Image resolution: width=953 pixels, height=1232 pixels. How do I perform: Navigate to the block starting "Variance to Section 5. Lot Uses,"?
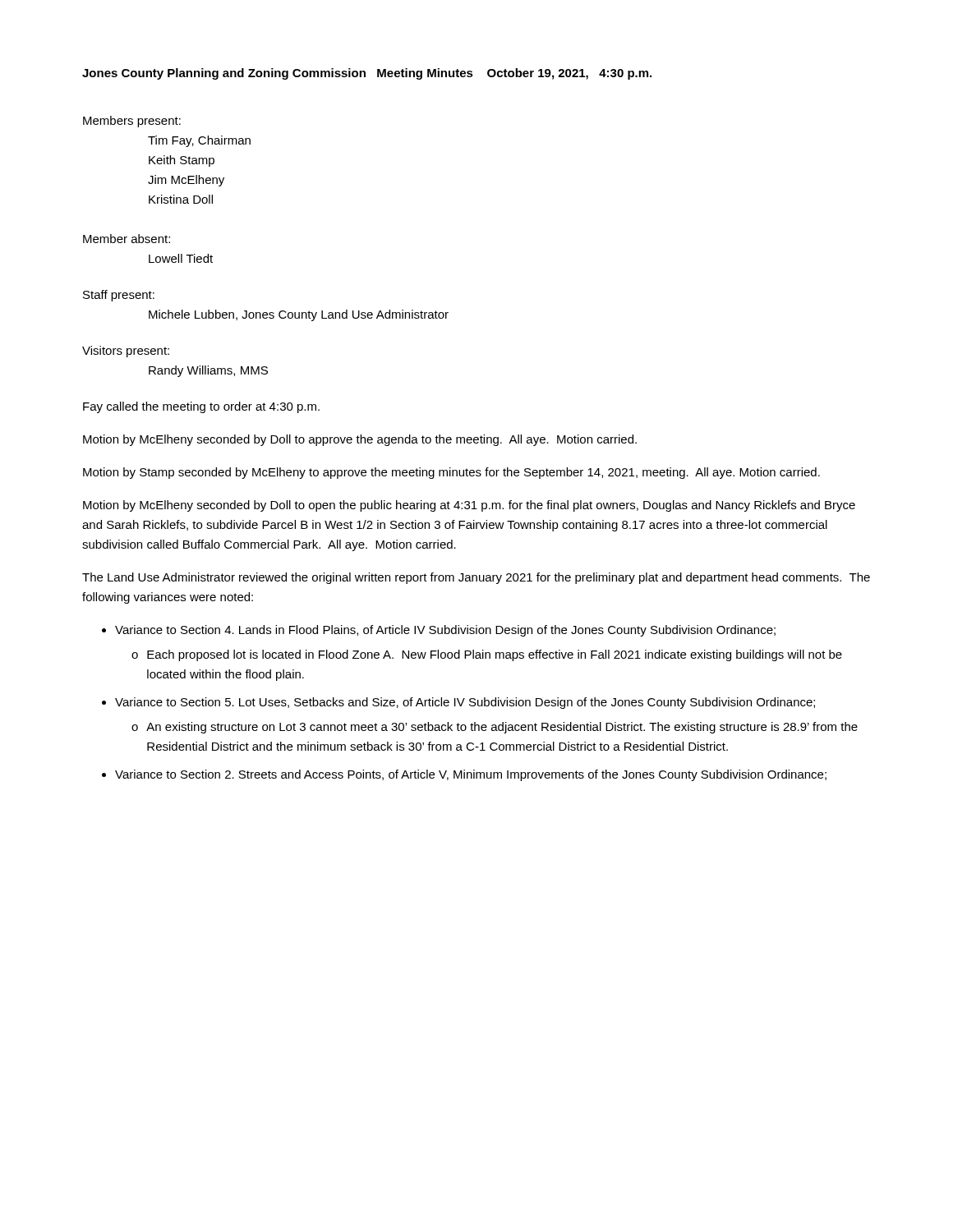click(493, 726)
